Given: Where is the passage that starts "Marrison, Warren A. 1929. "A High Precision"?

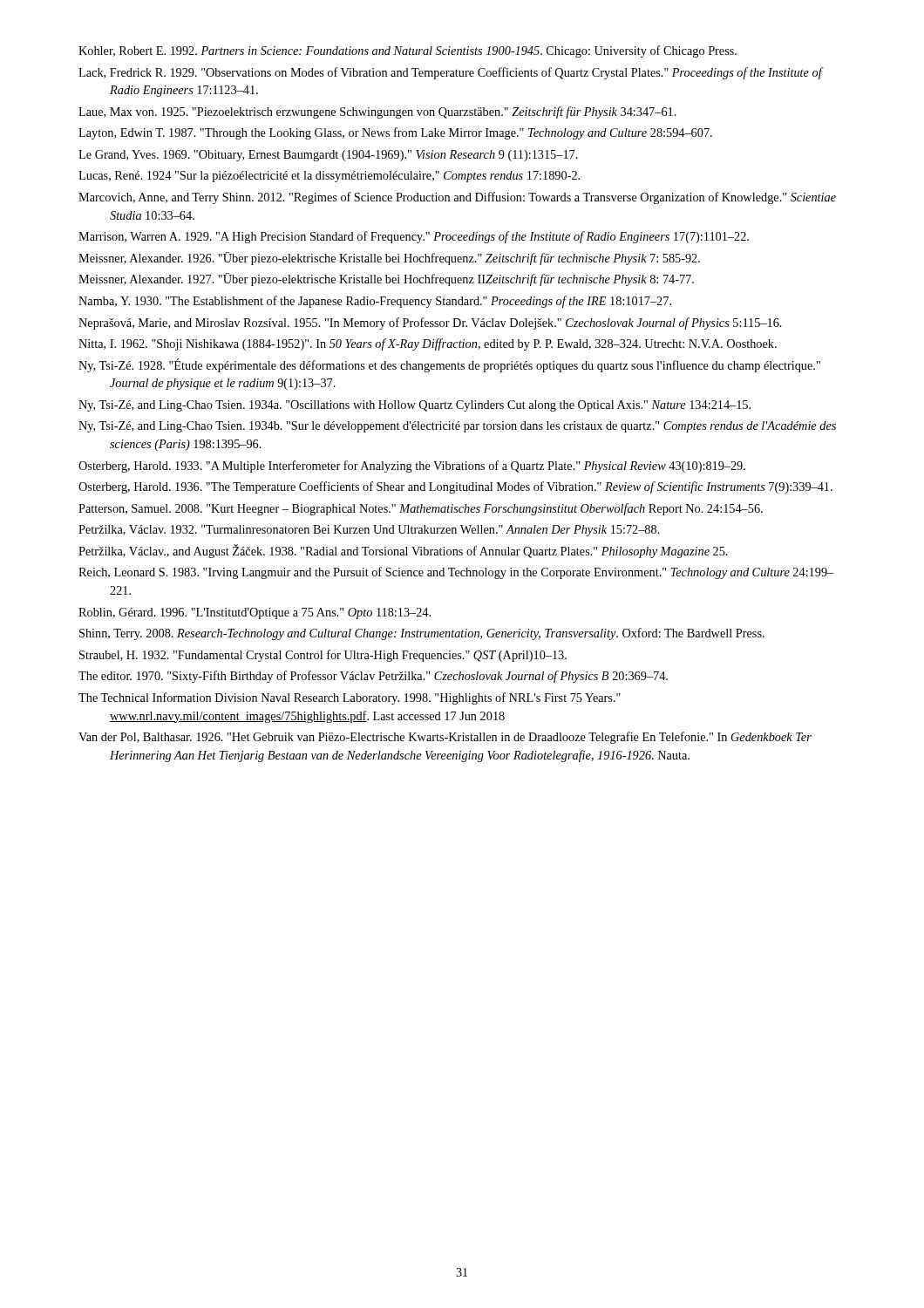Looking at the screenshot, I should 414,236.
